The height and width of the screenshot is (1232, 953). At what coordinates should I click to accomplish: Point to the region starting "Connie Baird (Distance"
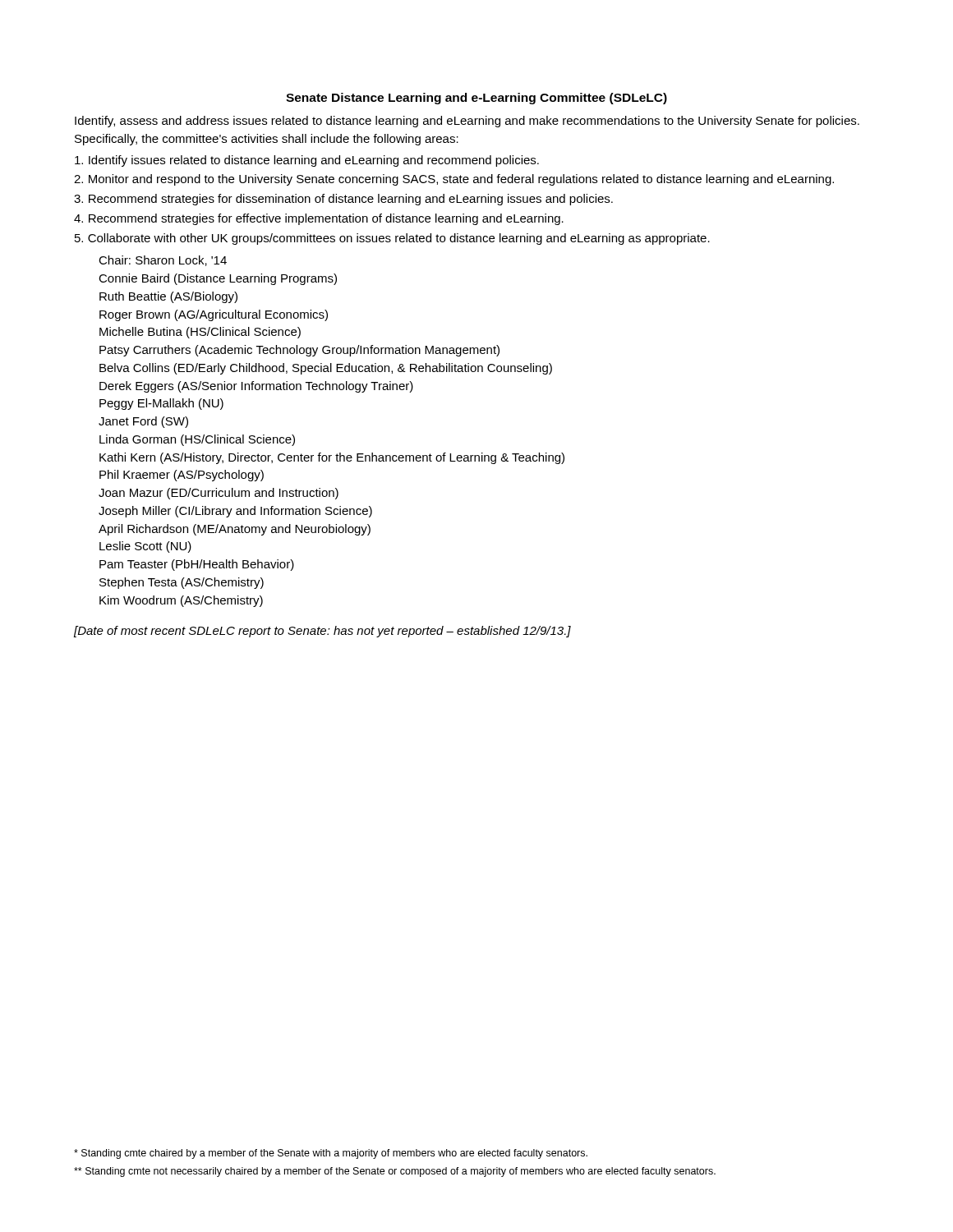[x=218, y=278]
